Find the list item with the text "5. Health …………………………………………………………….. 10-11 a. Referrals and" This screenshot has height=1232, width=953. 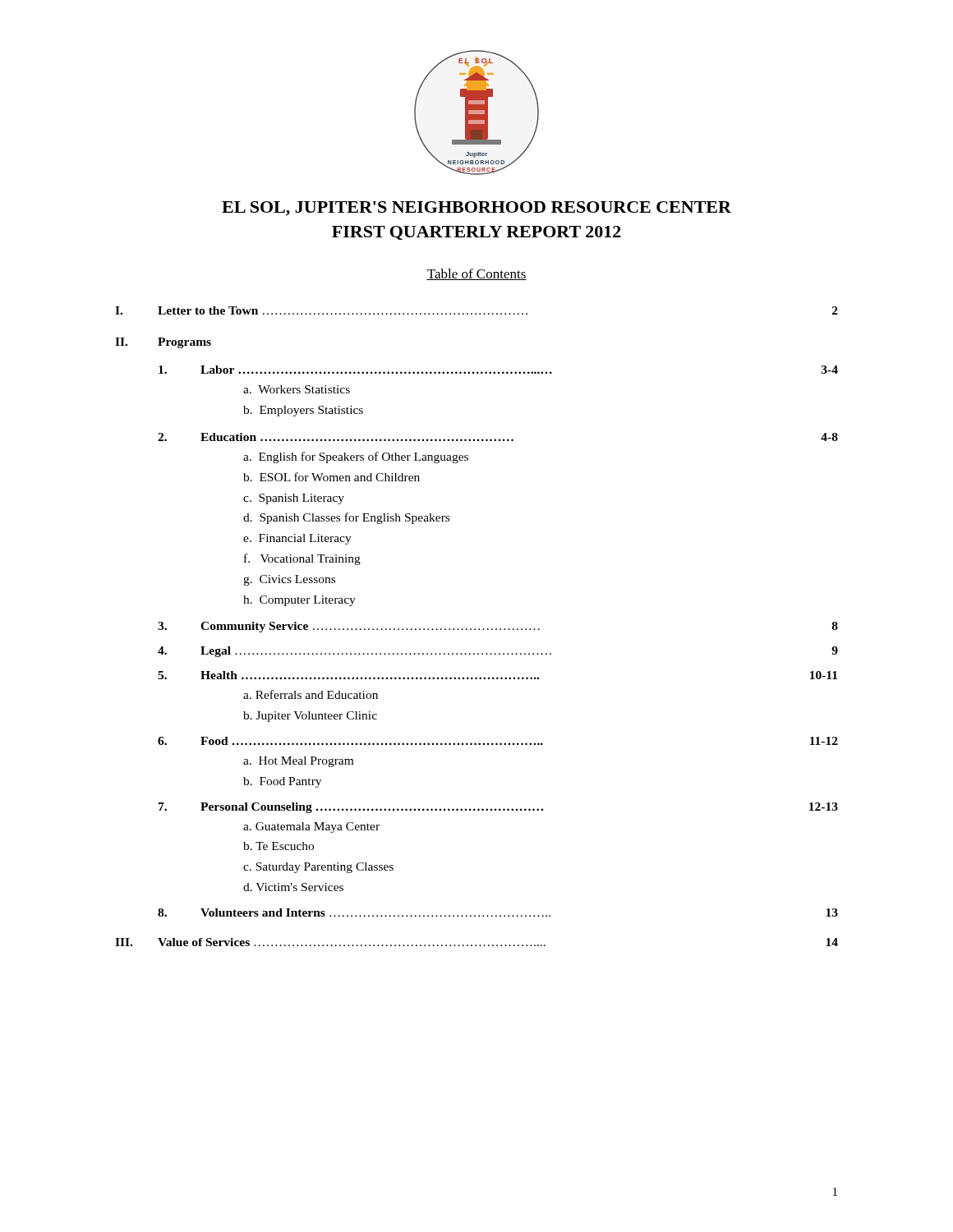[x=497, y=675]
